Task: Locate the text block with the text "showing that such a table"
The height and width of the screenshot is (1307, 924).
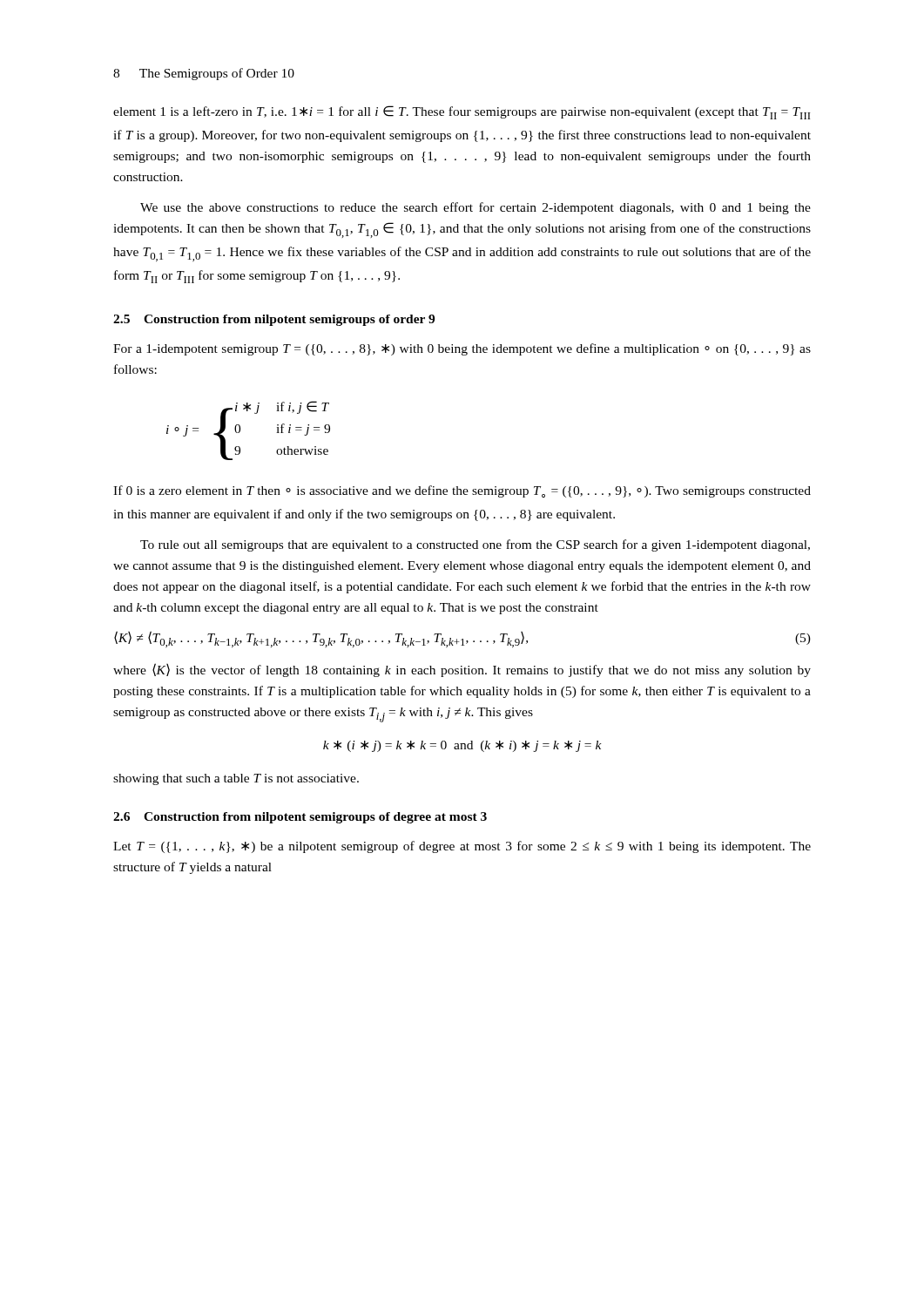Action: (236, 779)
